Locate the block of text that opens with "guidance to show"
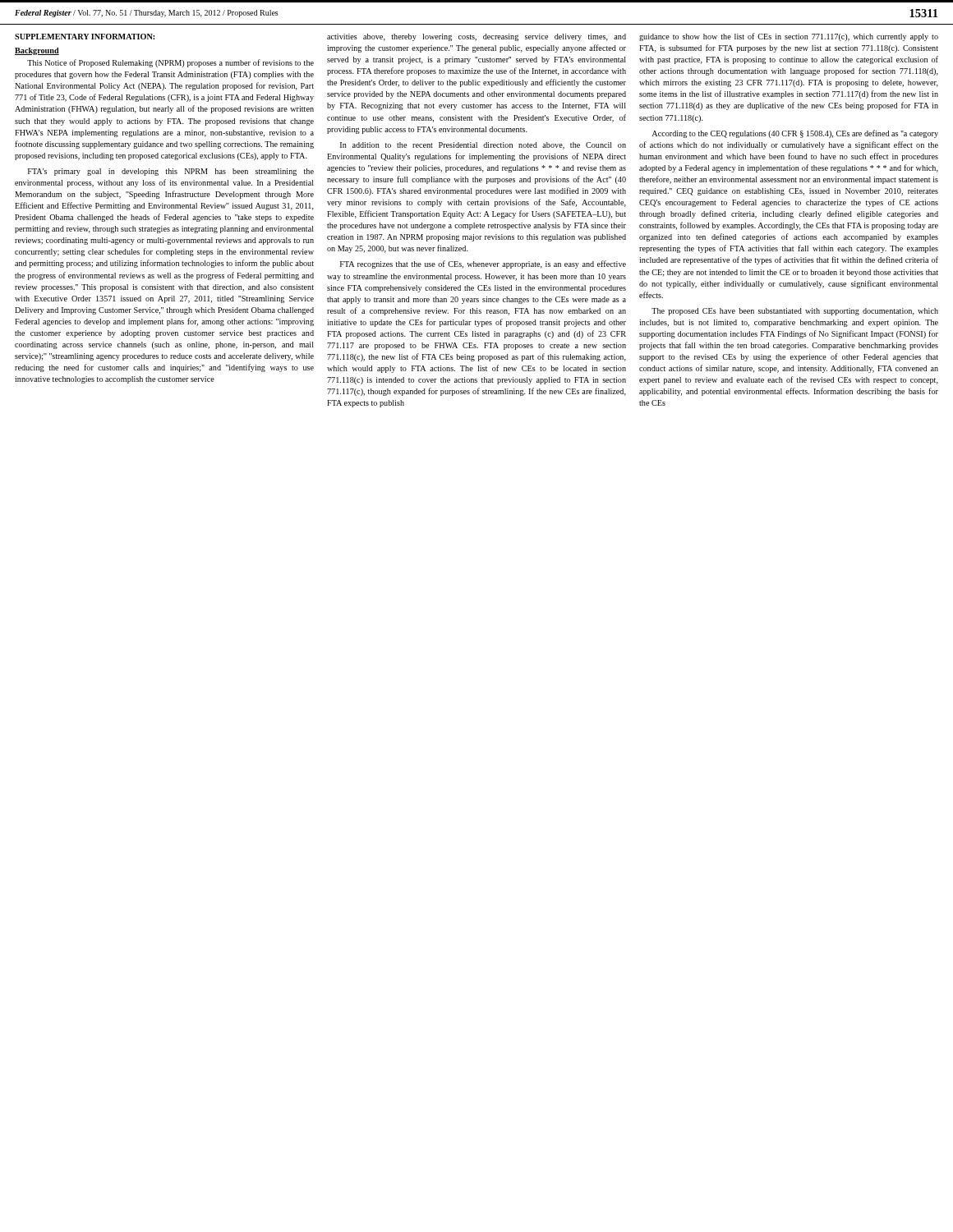 click(x=789, y=220)
